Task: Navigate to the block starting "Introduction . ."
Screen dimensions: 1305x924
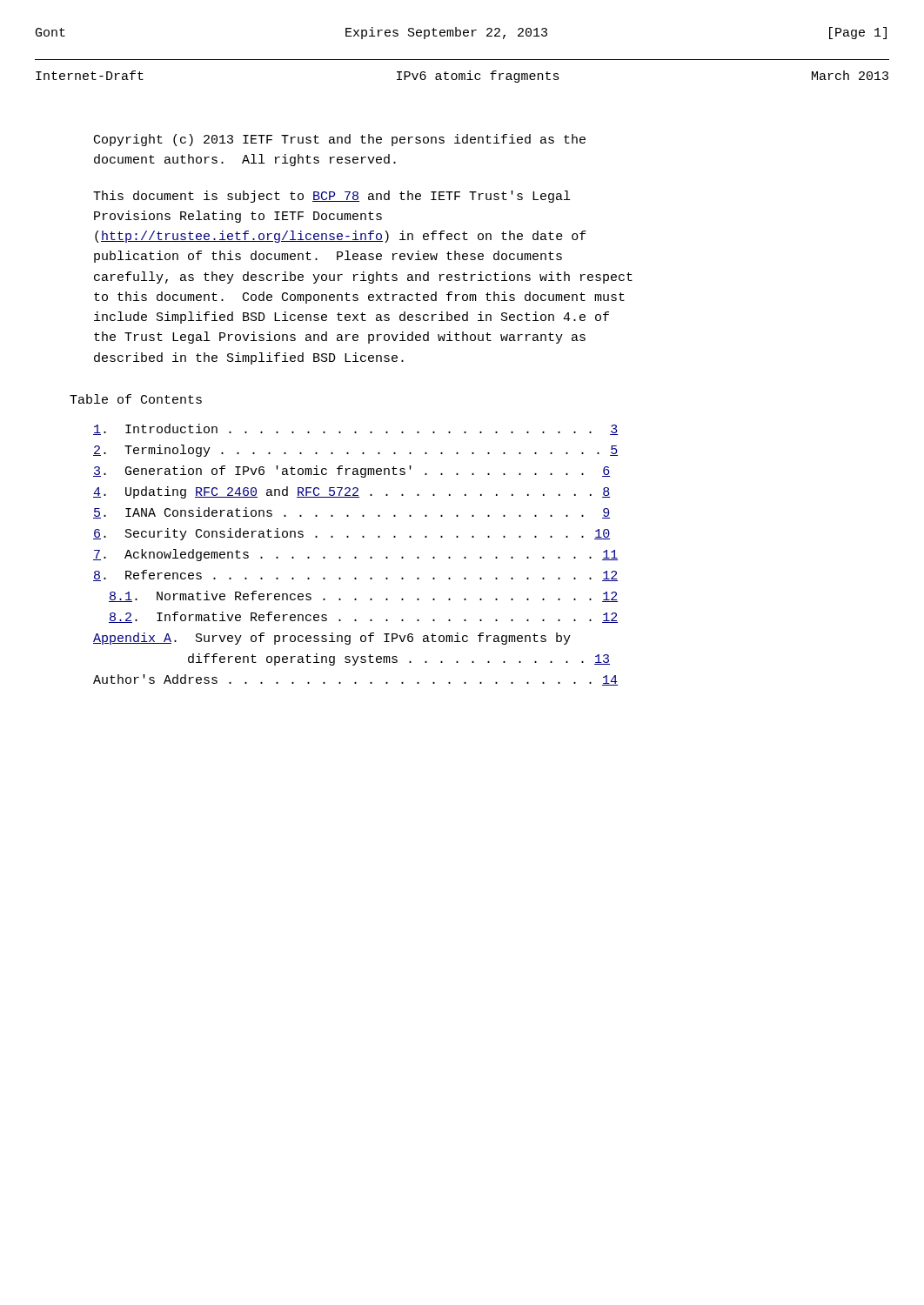Action: pyautogui.click(x=344, y=430)
